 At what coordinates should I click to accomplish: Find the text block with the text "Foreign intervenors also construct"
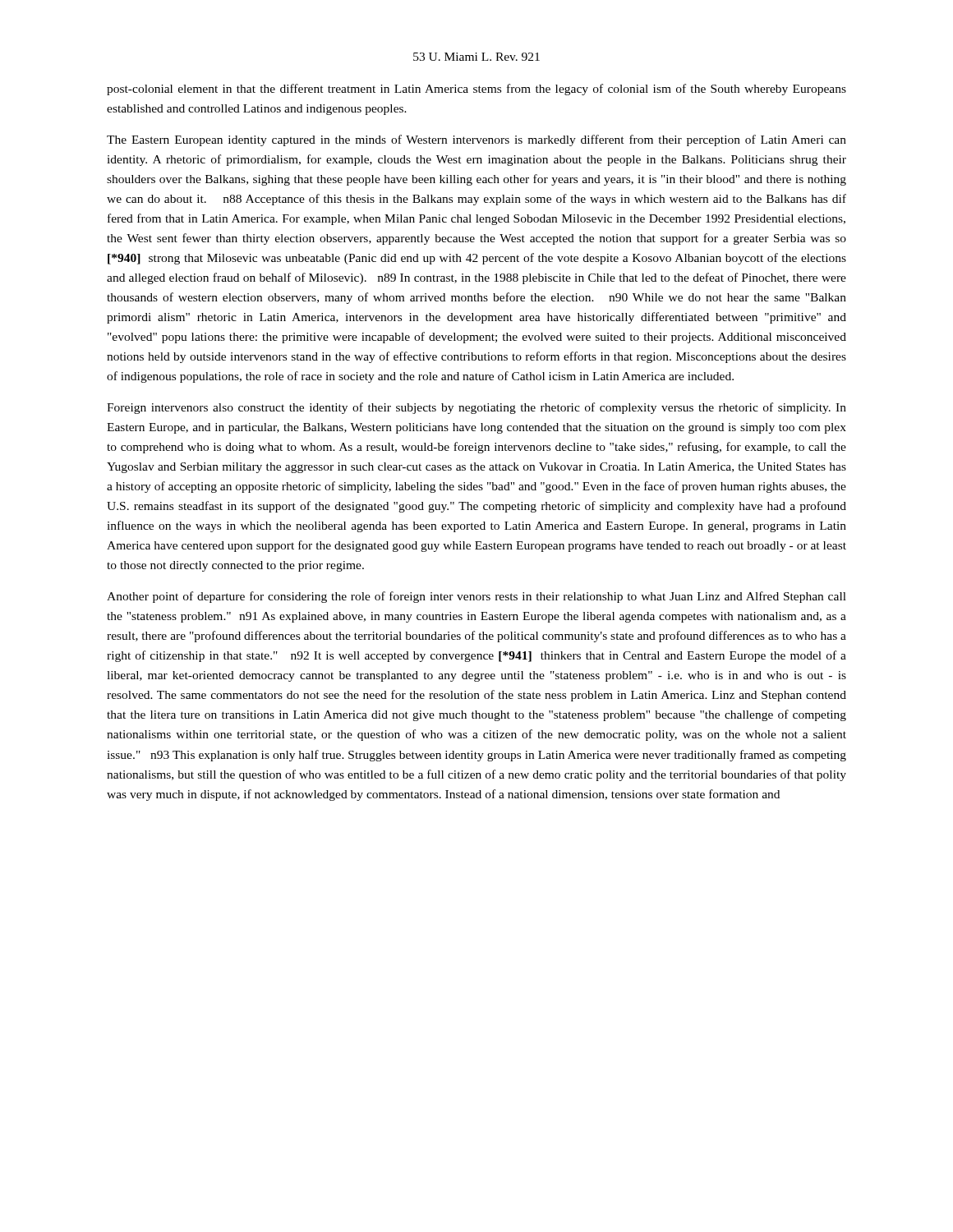point(476,486)
